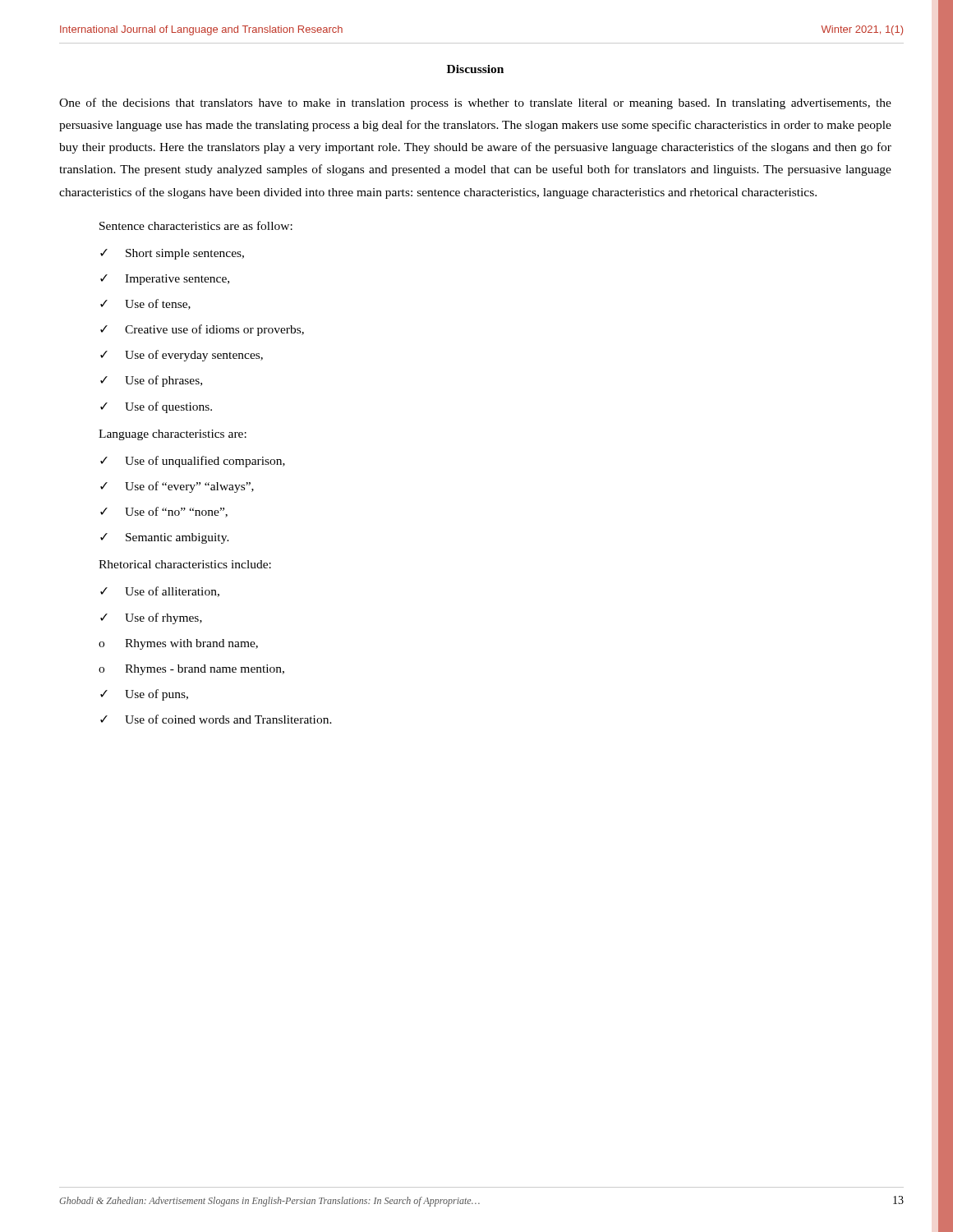Navigate to the region starting "✓ Use of phrases,"
Viewport: 953px width, 1232px height.
coord(151,380)
